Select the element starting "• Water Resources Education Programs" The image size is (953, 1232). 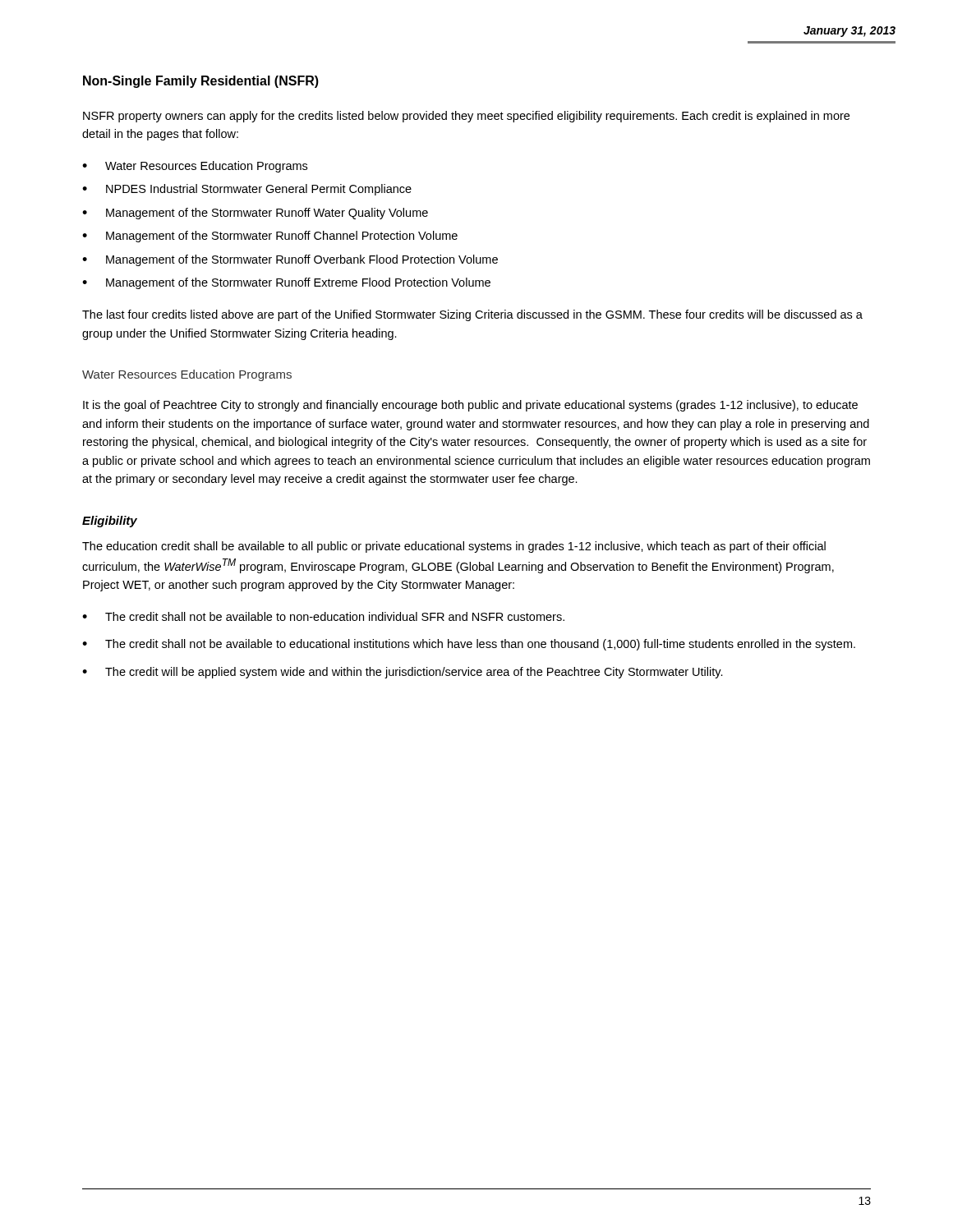click(195, 167)
